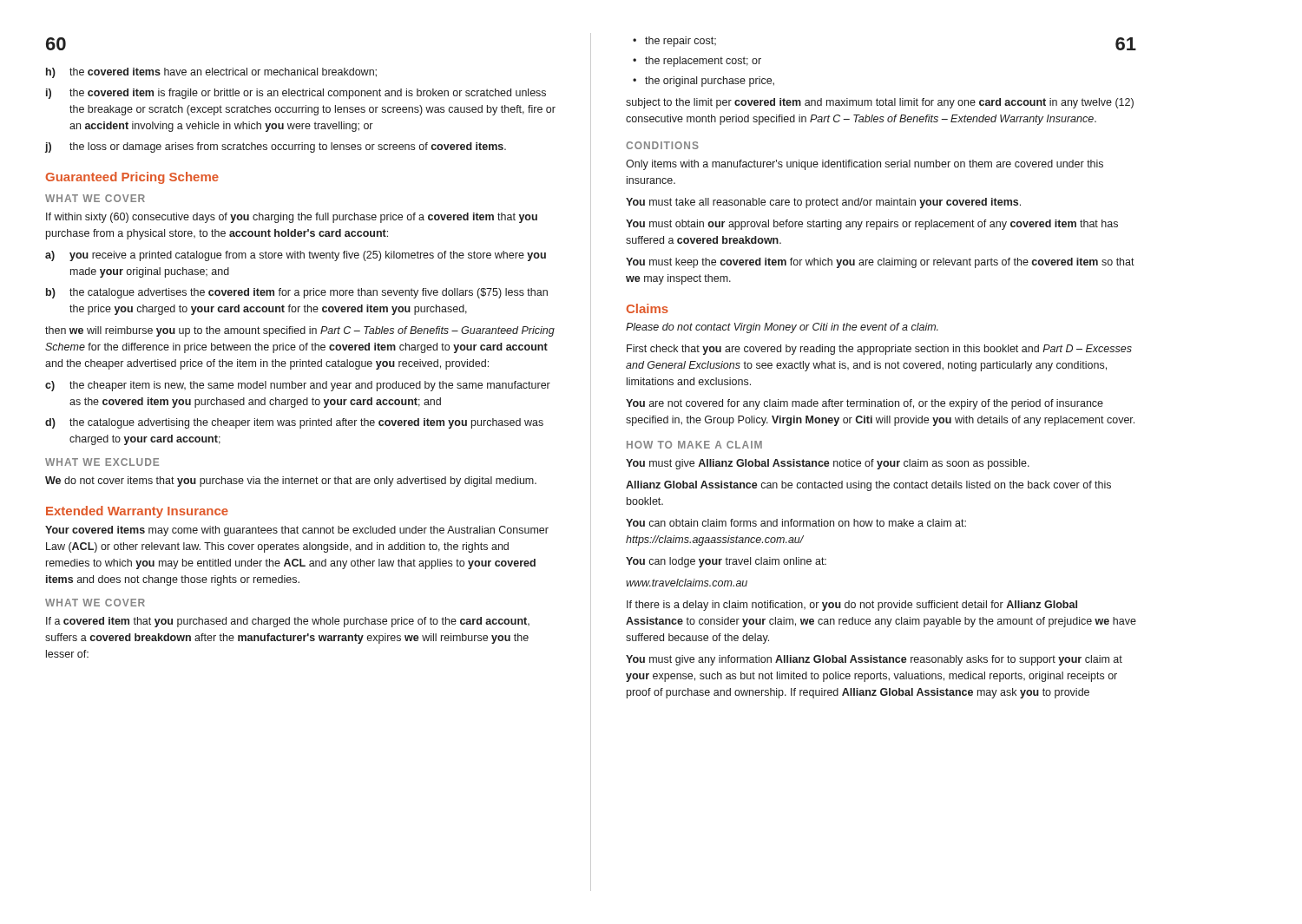Point to the region starting "Allianz Global Assistance can be contacted"
The image size is (1302, 924).
coord(881,494)
